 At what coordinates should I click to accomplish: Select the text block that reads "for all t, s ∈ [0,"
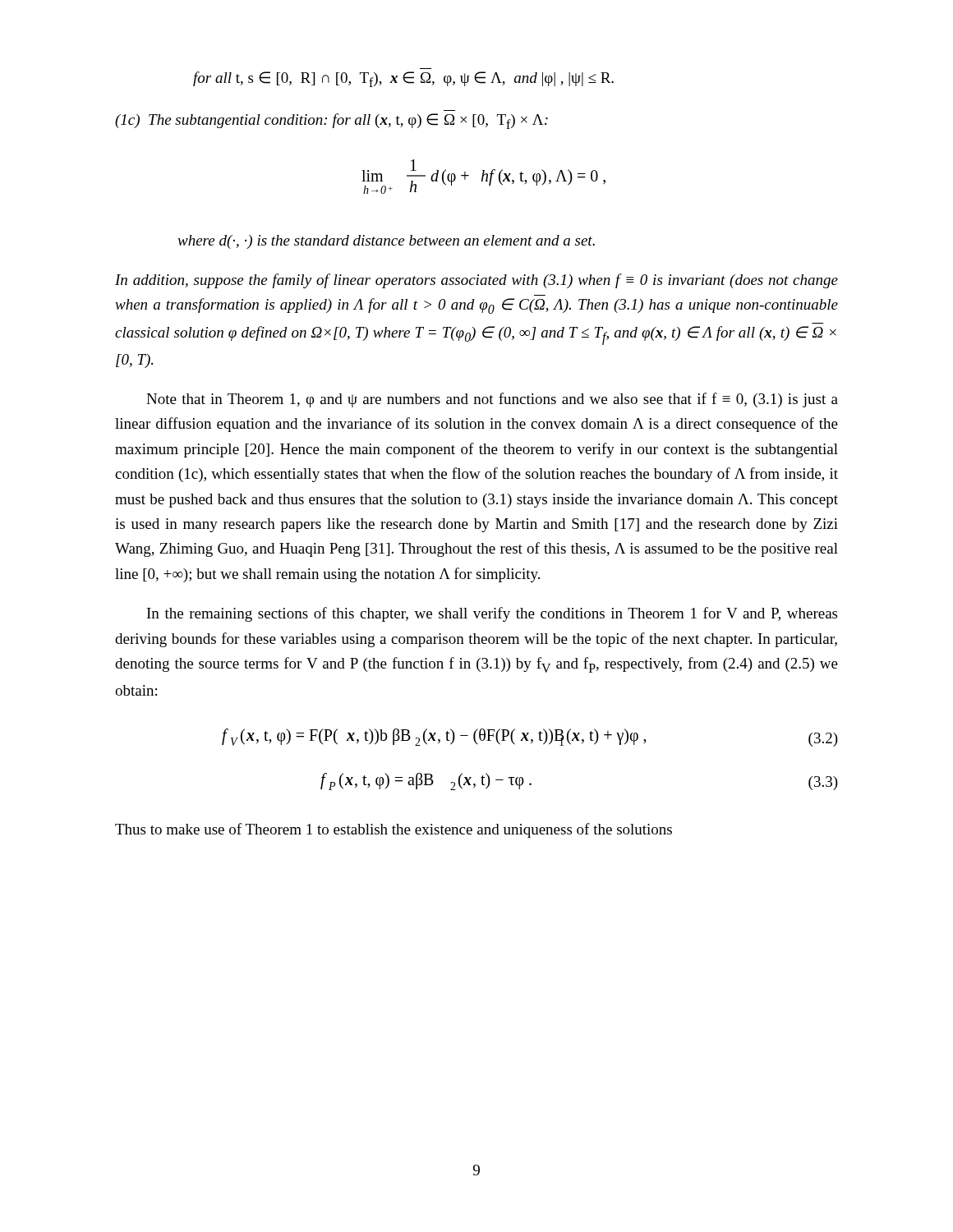404,79
